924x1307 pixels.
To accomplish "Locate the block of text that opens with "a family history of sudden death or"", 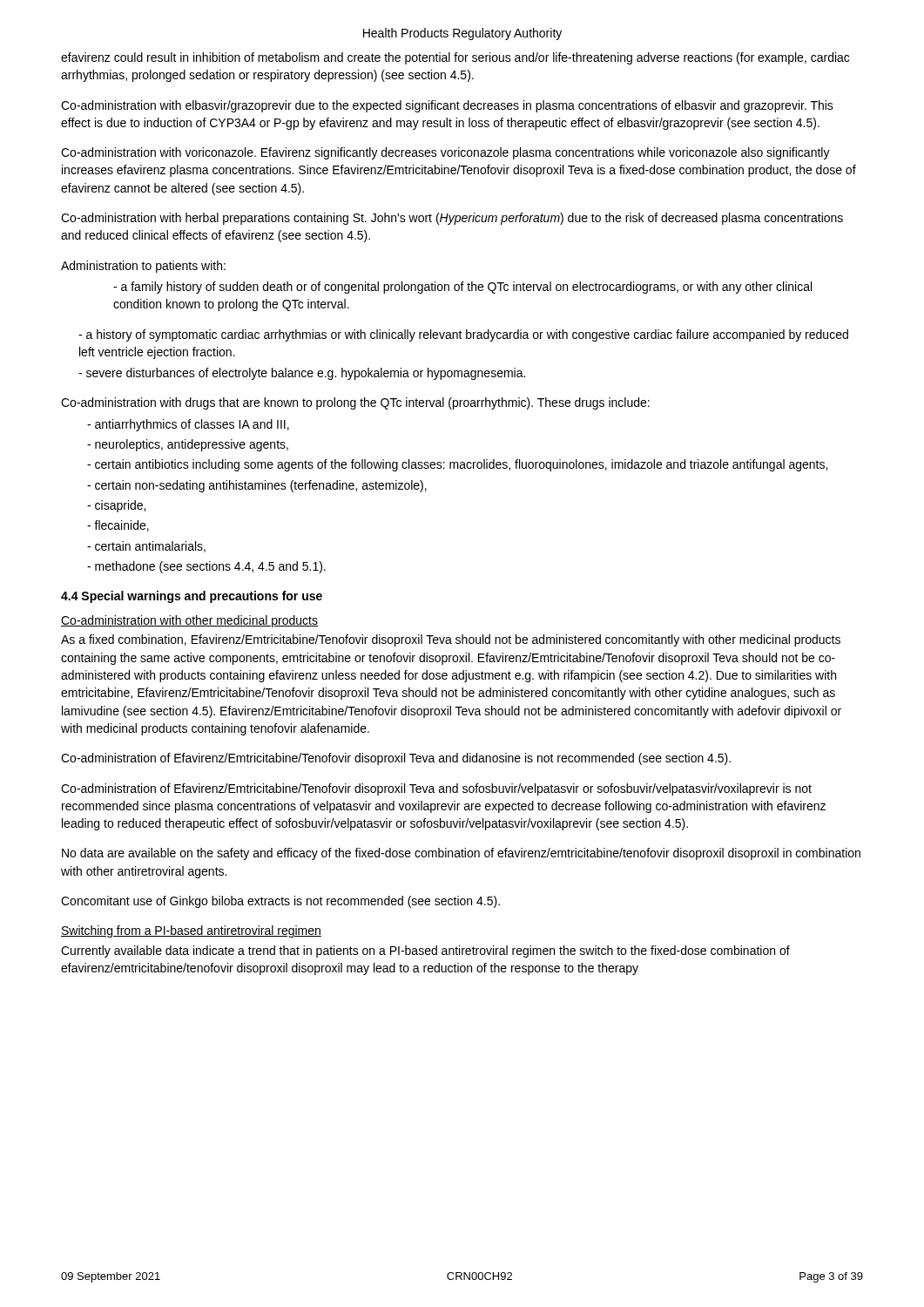I will pyautogui.click(x=488, y=296).
